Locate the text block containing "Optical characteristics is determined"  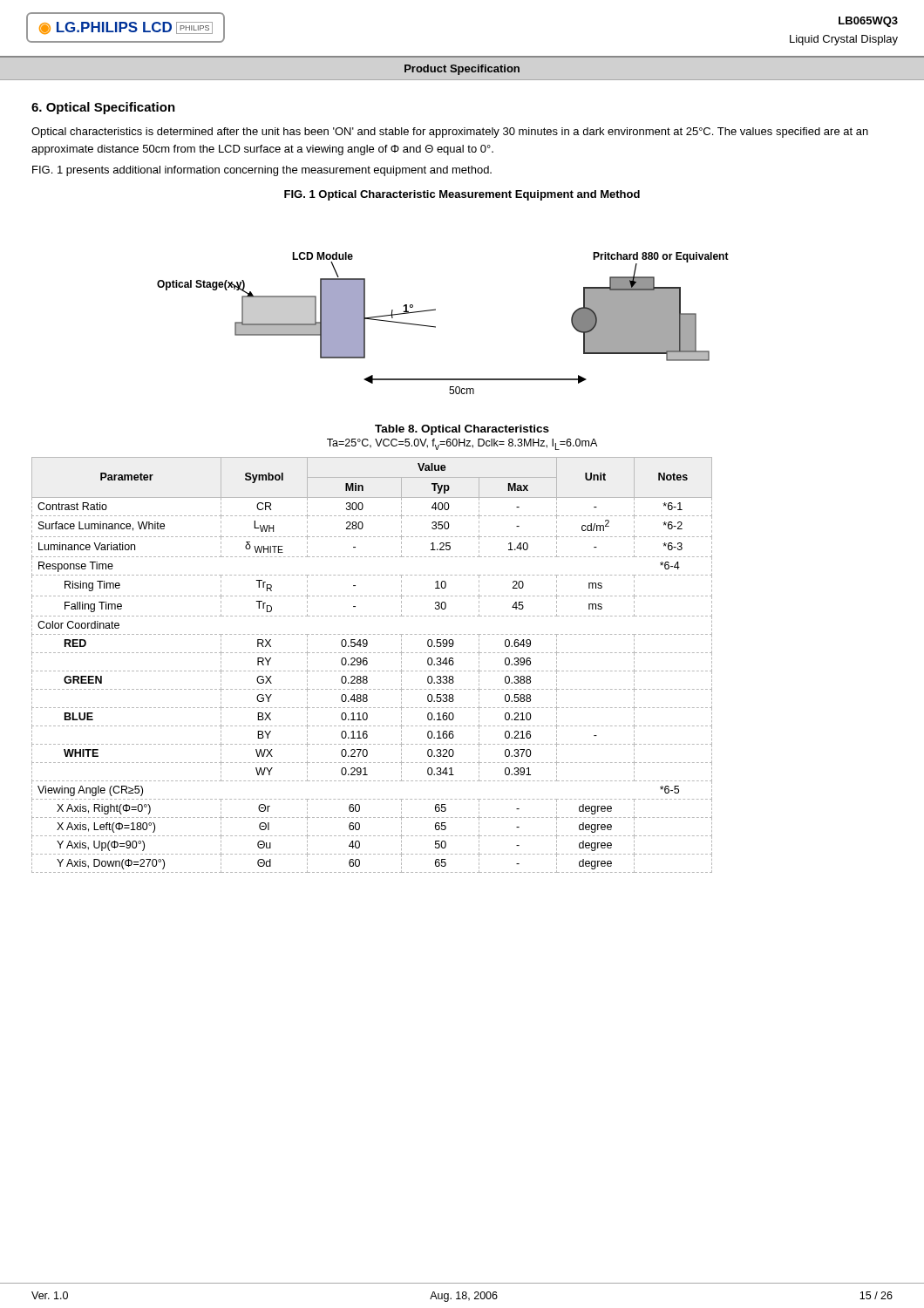tap(450, 140)
